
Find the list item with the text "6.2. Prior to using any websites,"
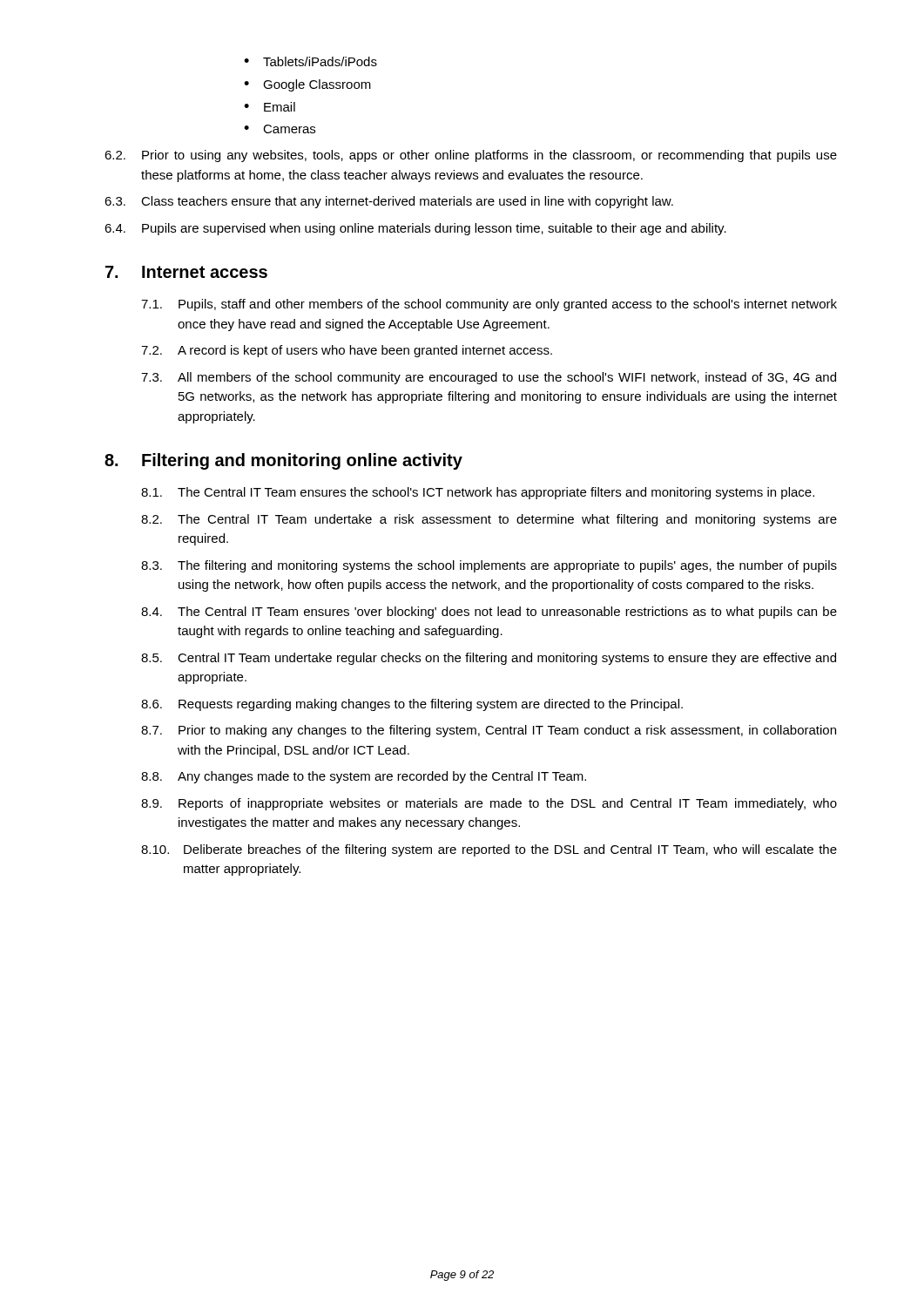pos(471,165)
